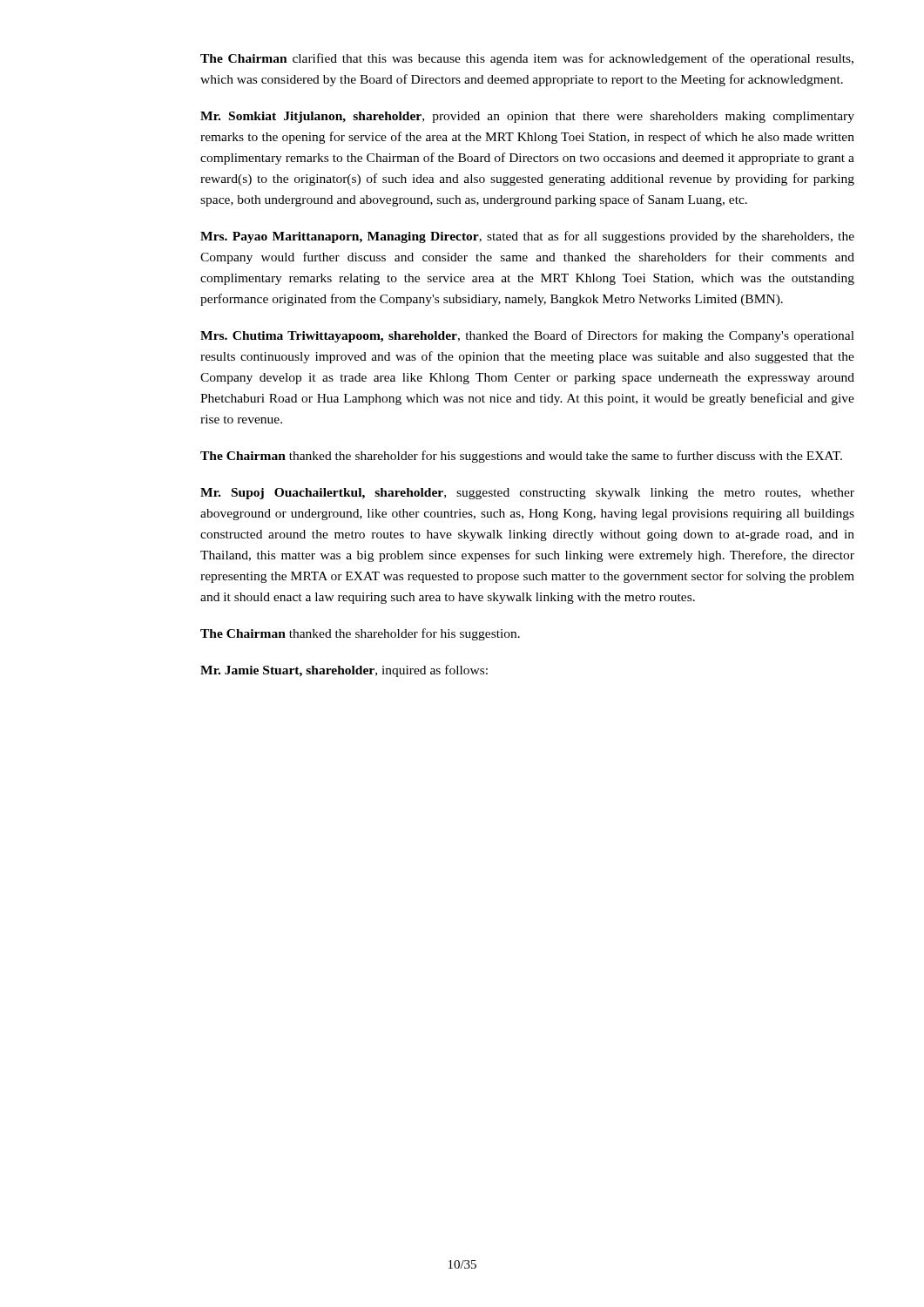Locate the block starting "Mr. Supoj Ouachailertkul, shareholder, suggested constructing"
The height and width of the screenshot is (1307, 924).
coord(527,544)
